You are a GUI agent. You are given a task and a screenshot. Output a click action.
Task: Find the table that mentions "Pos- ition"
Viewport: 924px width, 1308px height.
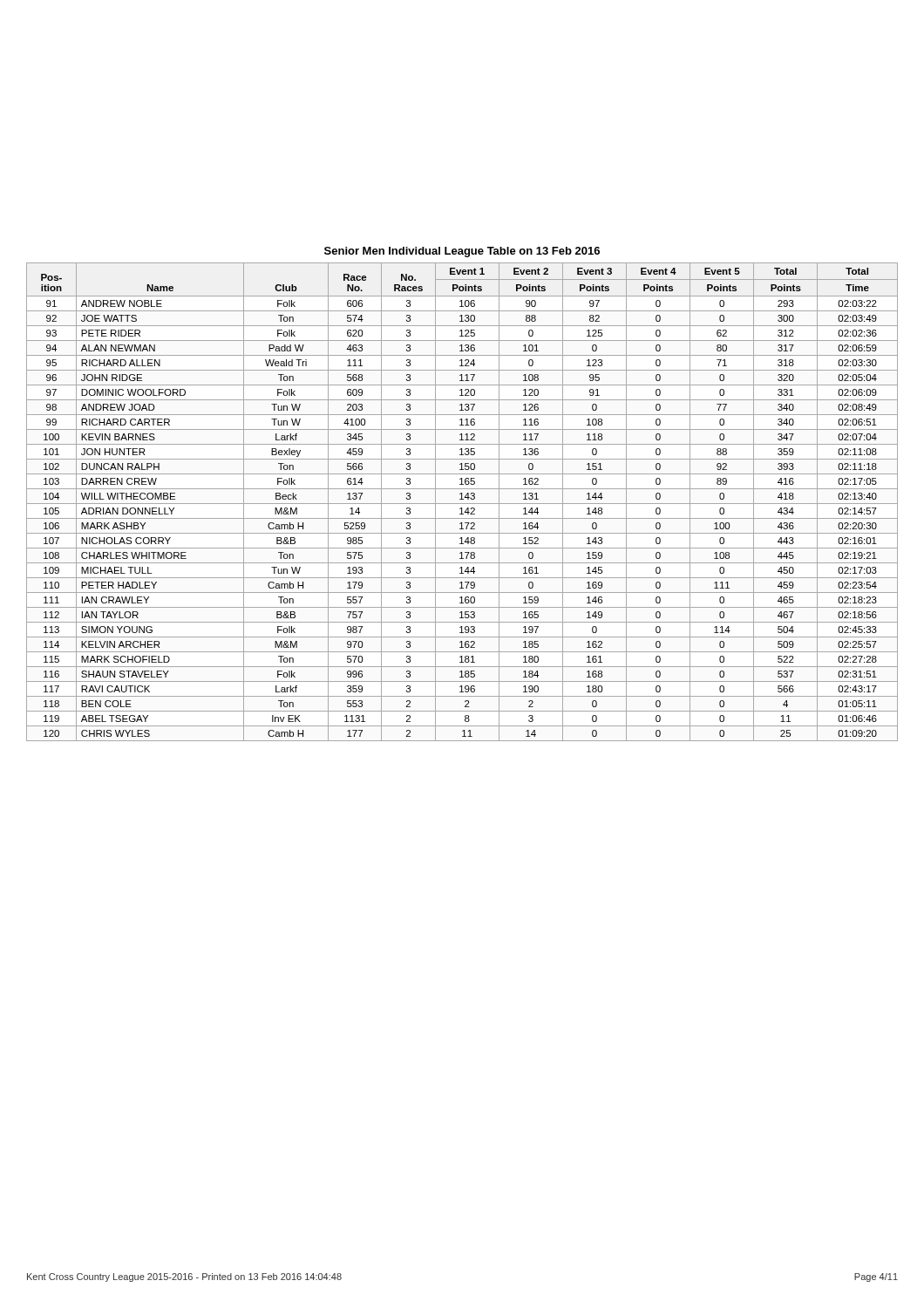tap(462, 493)
